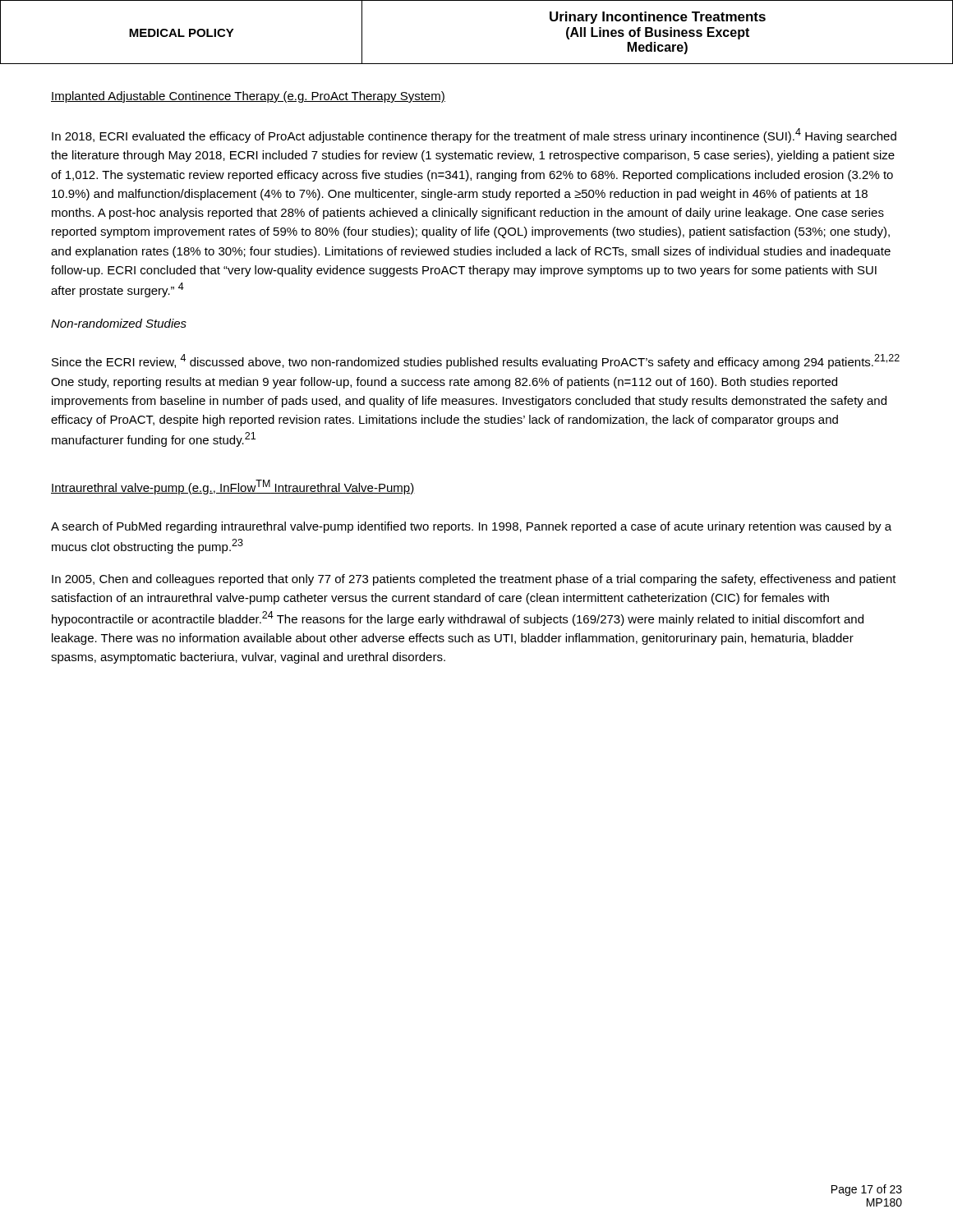Viewport: 953px width, 1232px height.
Task: Locate the text "Intraurethral valve-pump (e.g., InFlowTM Intraurethral Valve-Pump)"
Action: 233,486
